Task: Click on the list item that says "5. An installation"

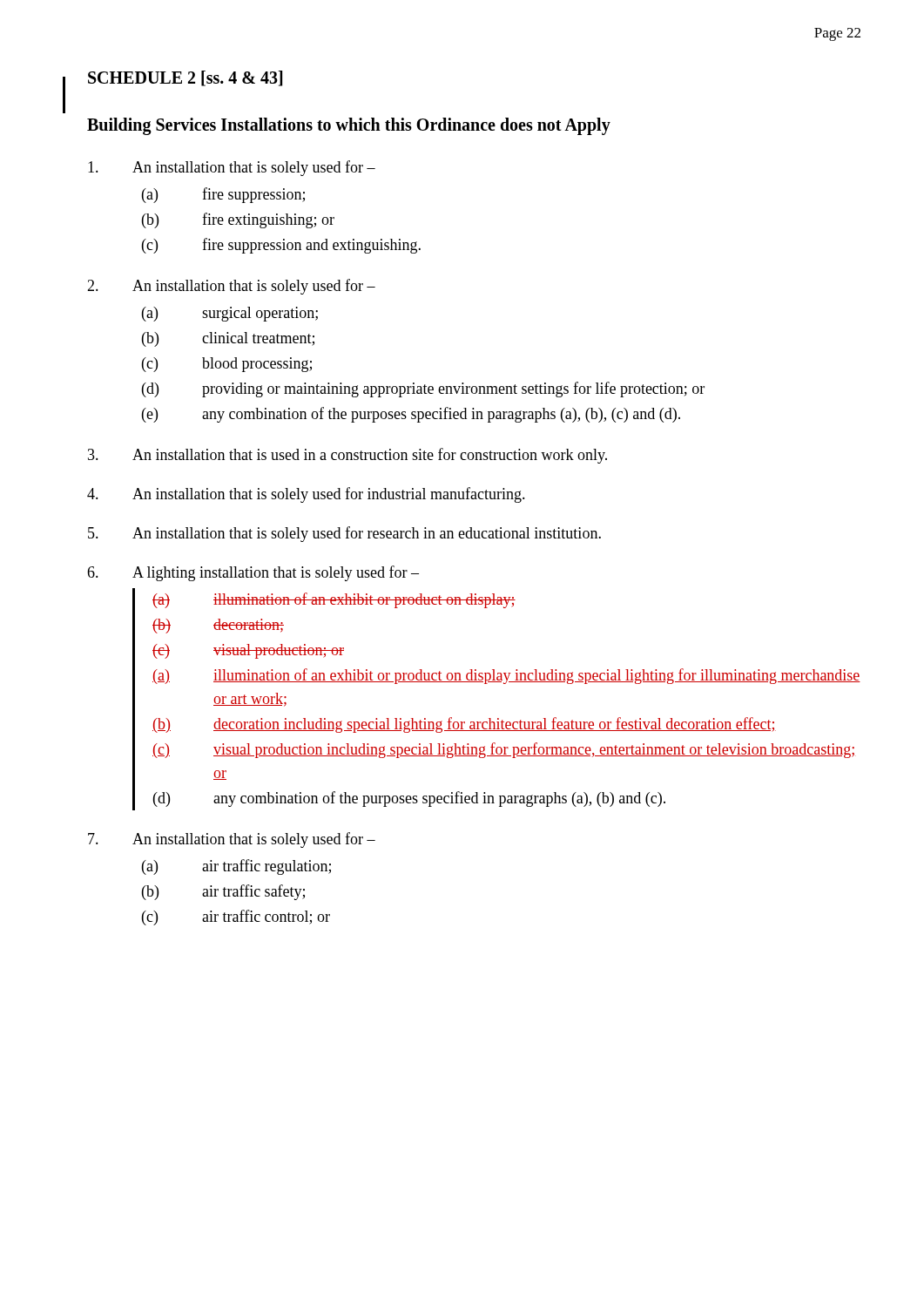Action: [474, 534]
